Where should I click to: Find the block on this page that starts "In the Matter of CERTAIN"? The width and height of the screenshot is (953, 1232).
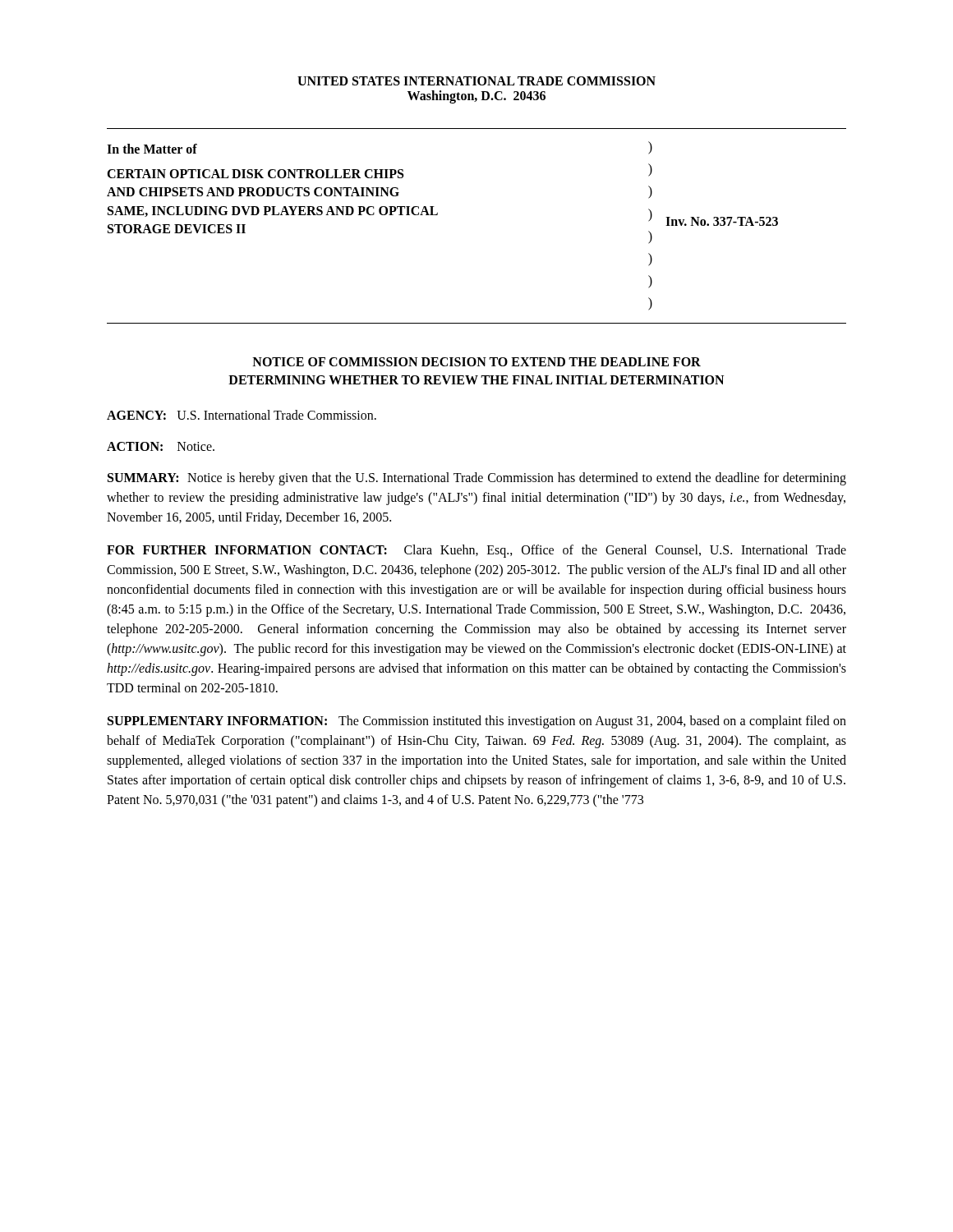(x=148, y=147)
